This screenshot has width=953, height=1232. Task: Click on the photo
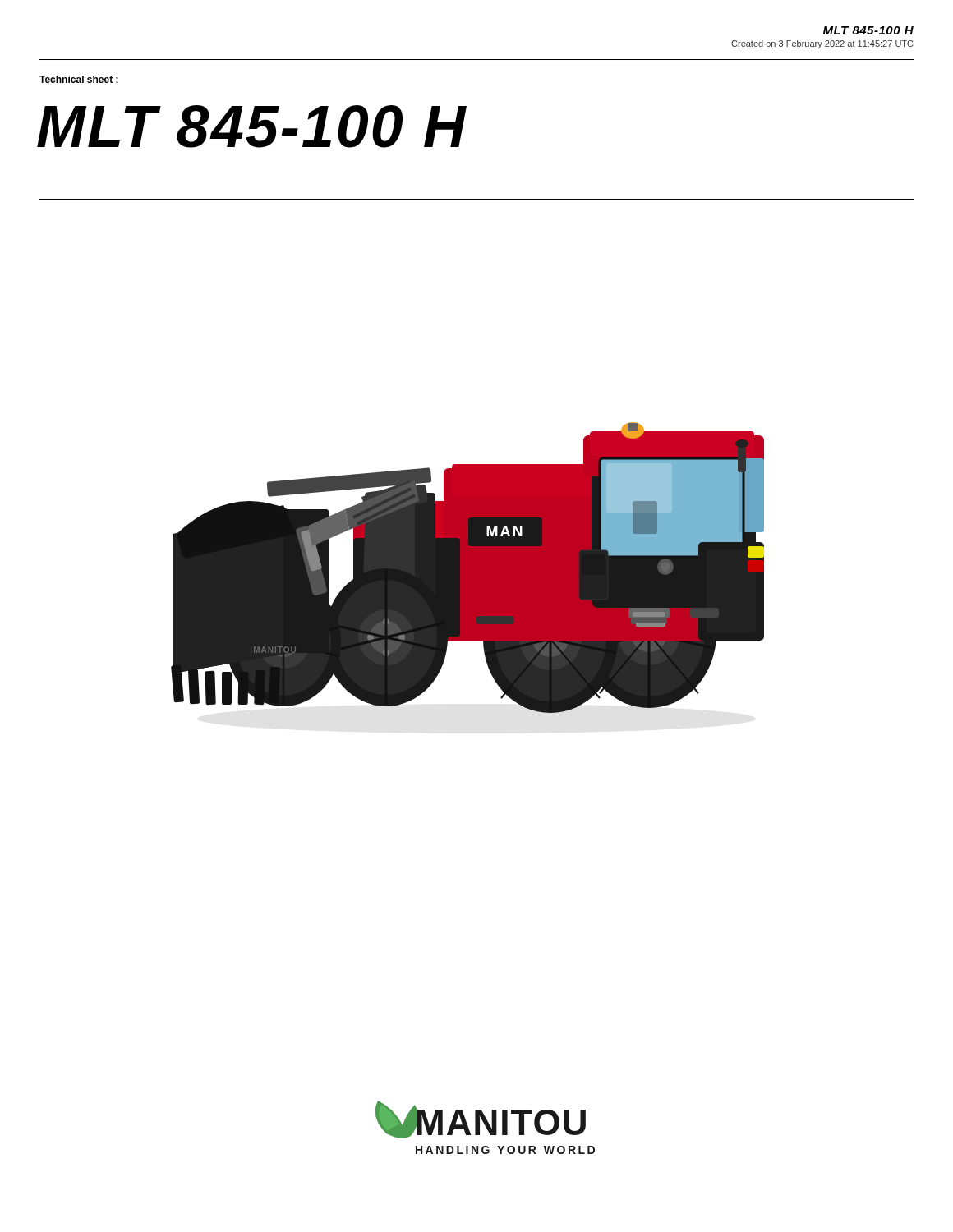click(476, 501)
